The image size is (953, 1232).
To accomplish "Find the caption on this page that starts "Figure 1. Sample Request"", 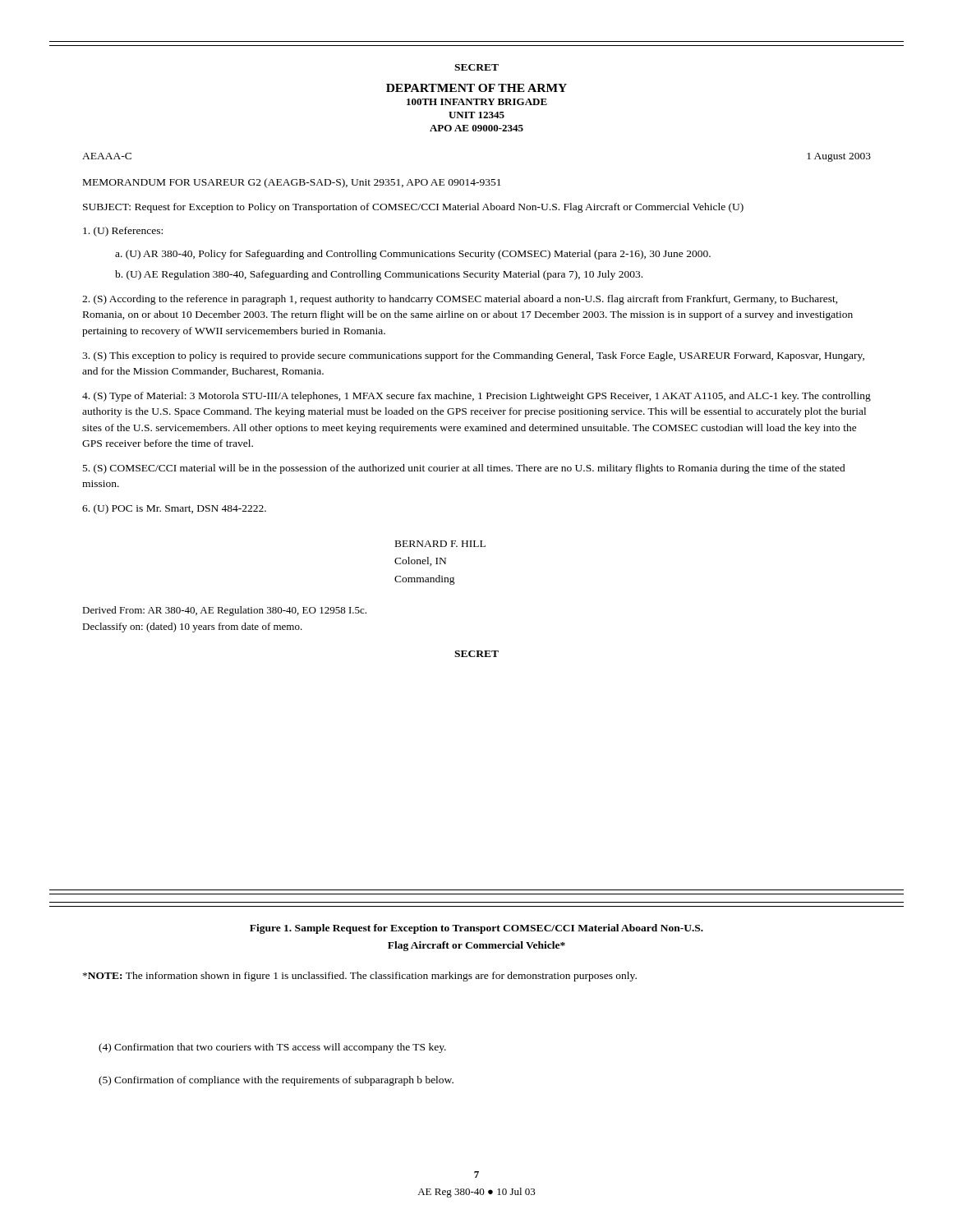I will point(476,936).
